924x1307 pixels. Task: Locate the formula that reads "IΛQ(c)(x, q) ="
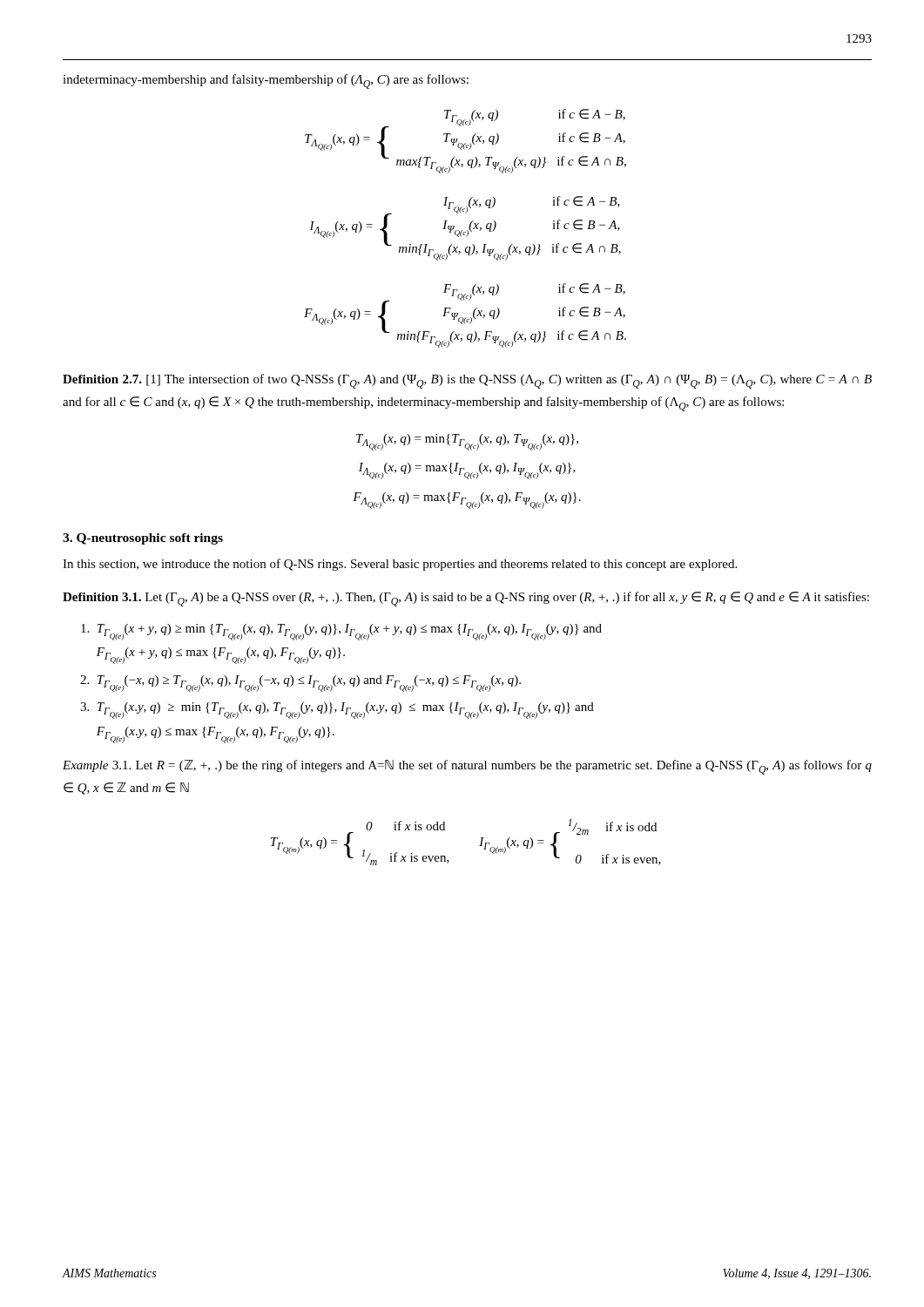pyautogui.click(x=467, y=227)
